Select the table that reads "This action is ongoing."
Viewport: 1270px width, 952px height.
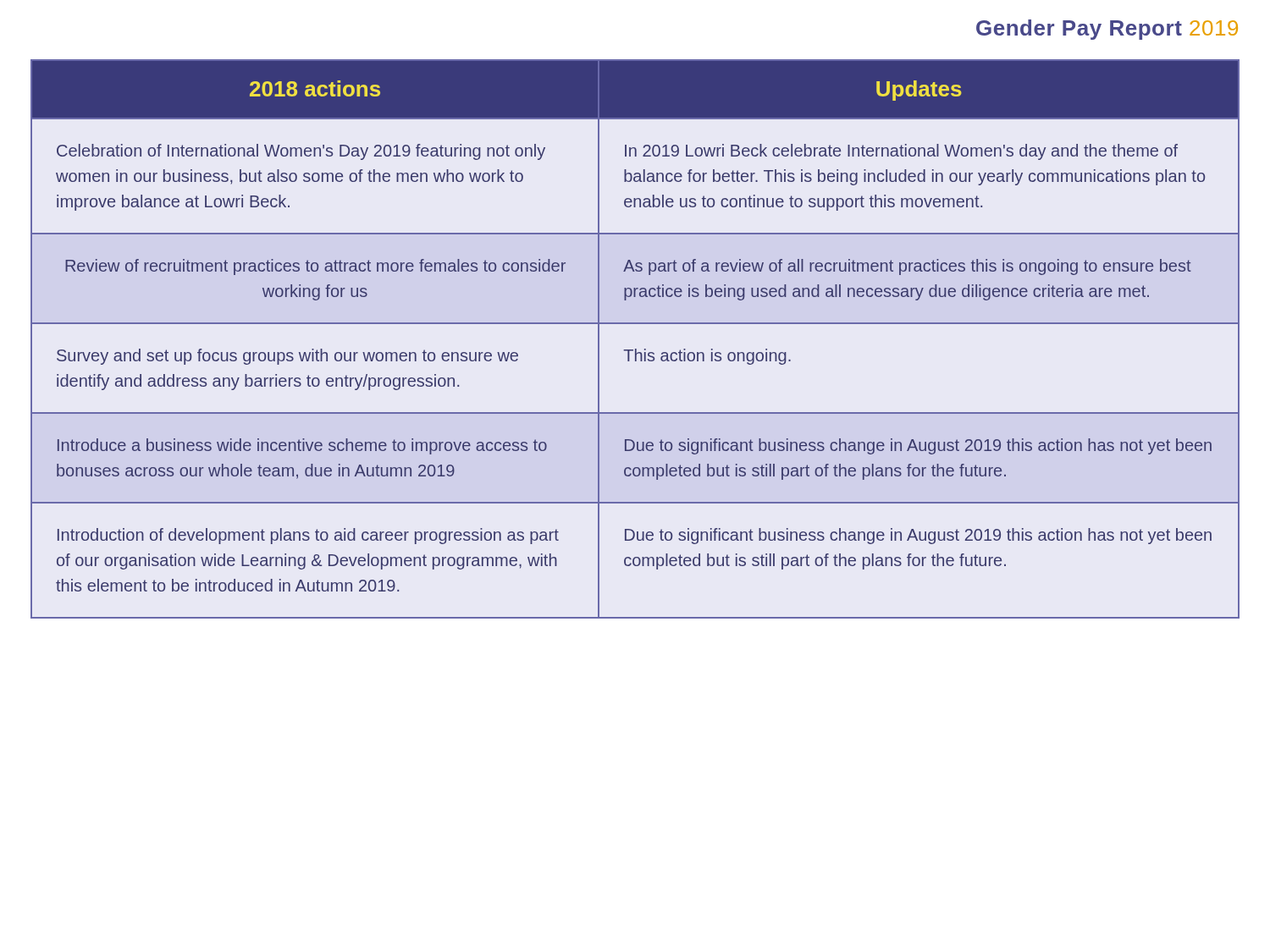(x=635, y=490)
